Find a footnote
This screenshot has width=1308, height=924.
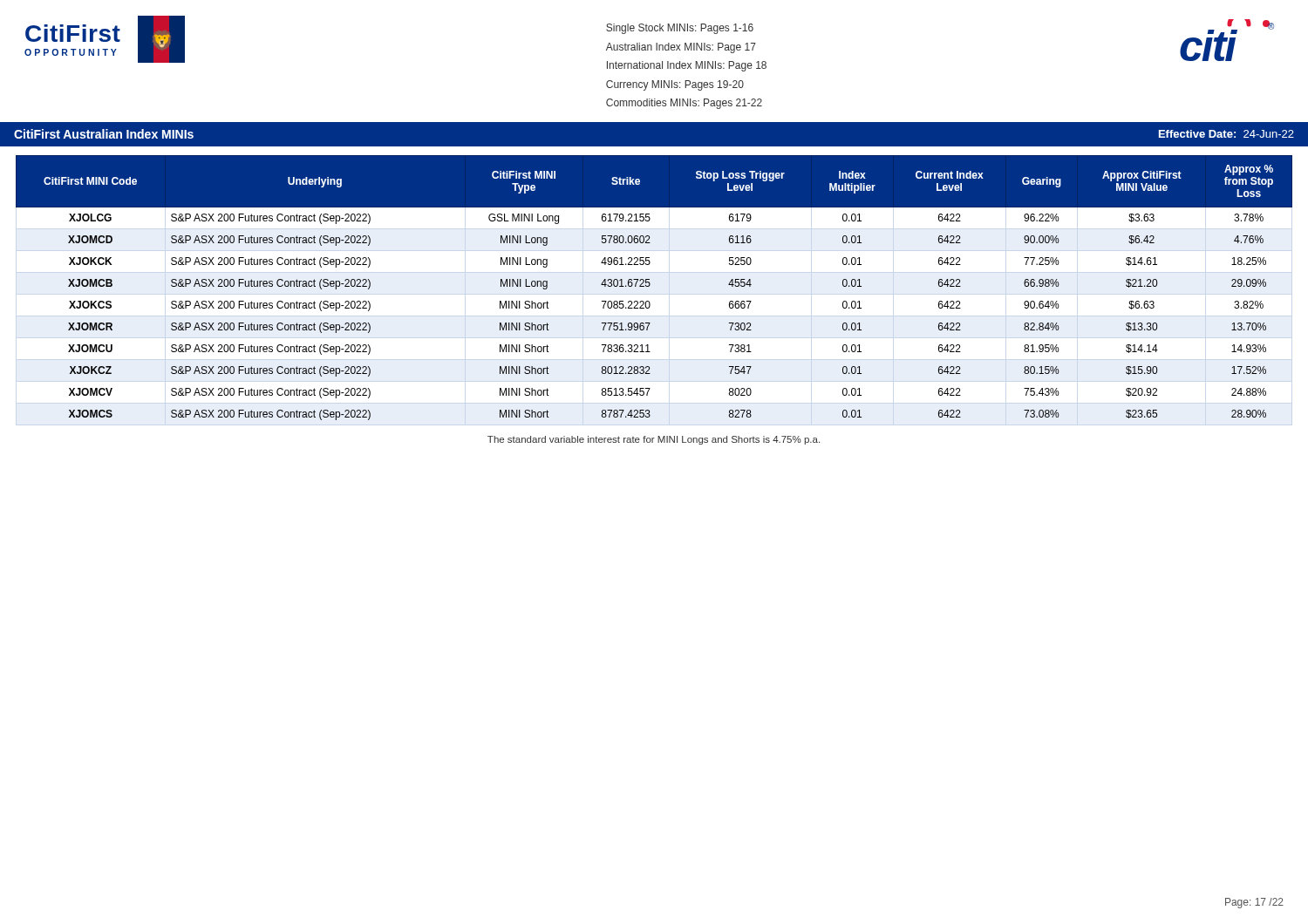[654, 439]
